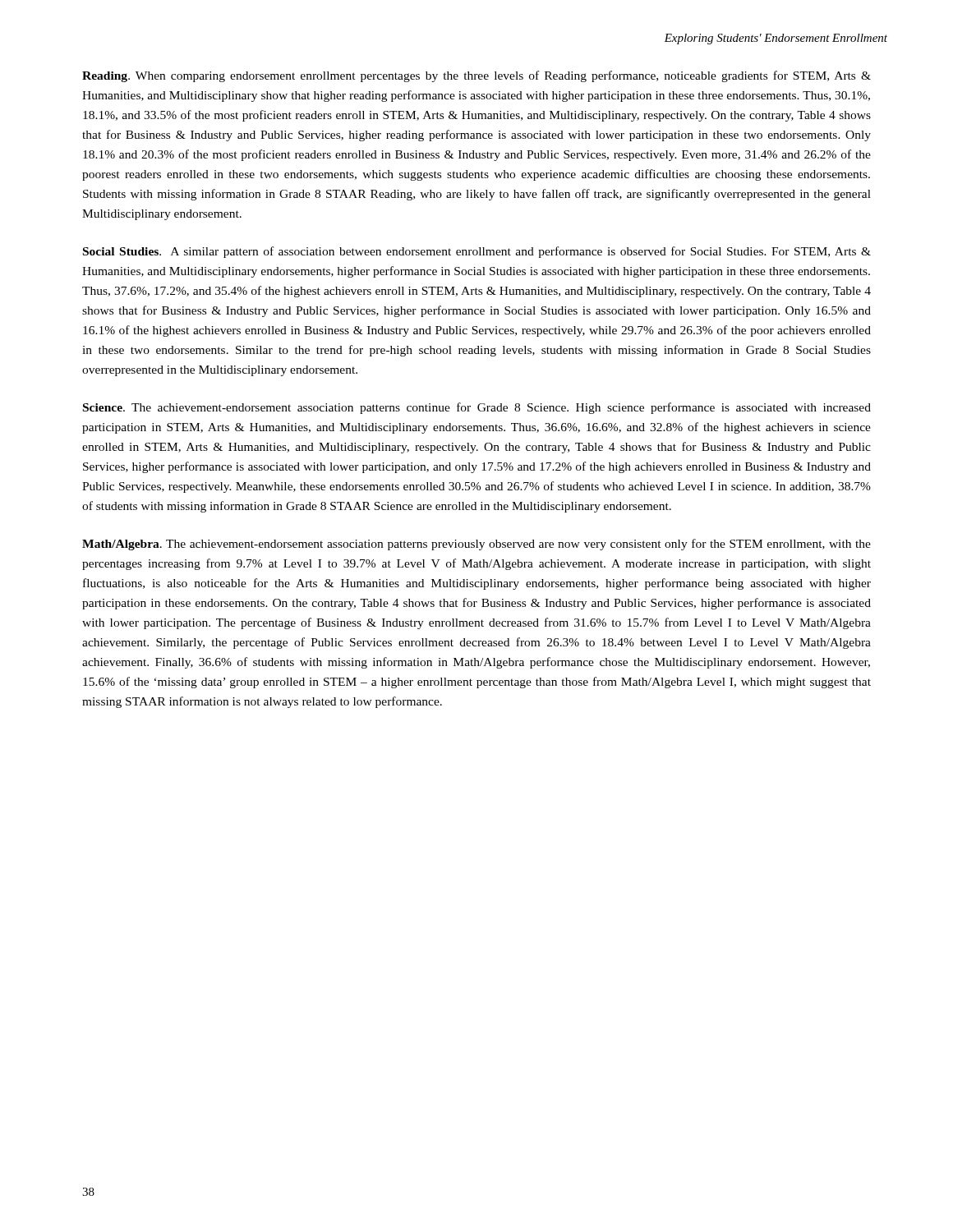
Task: Point to the text block starting "Reading. When comparing"
Action: 476,144
